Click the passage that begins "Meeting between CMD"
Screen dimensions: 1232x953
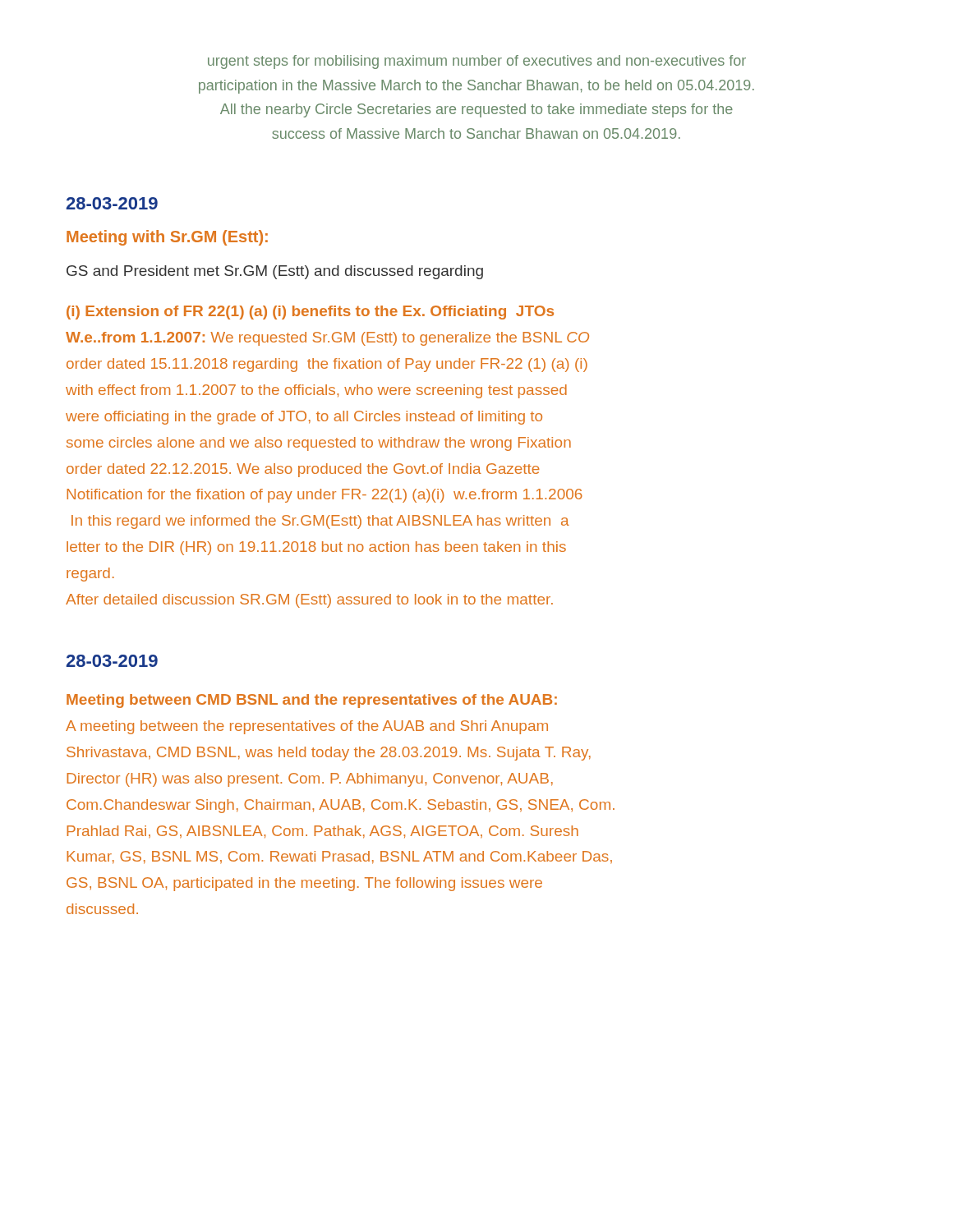click(341, 804)
